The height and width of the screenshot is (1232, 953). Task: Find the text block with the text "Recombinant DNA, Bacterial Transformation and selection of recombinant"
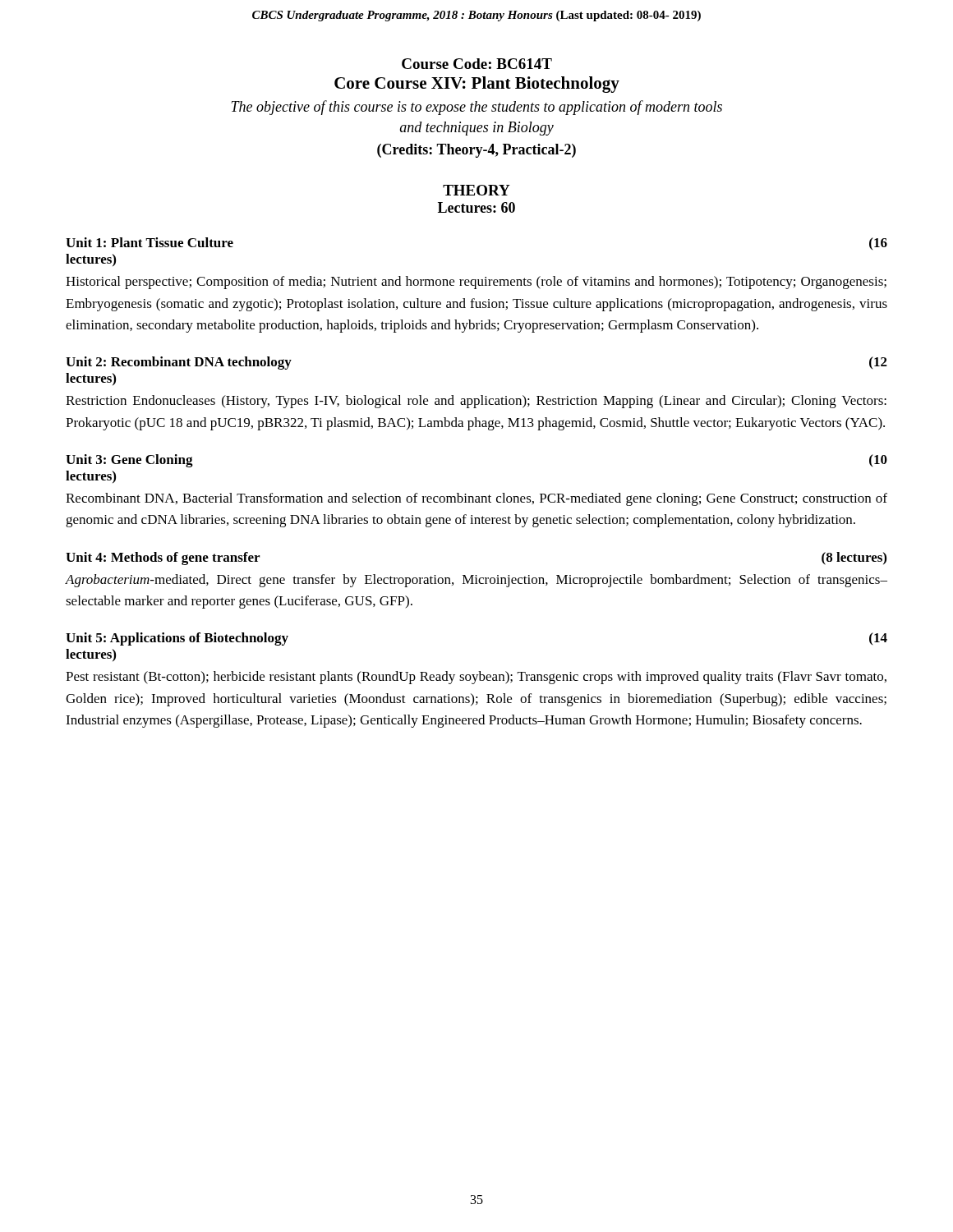[x=476, y=509]
